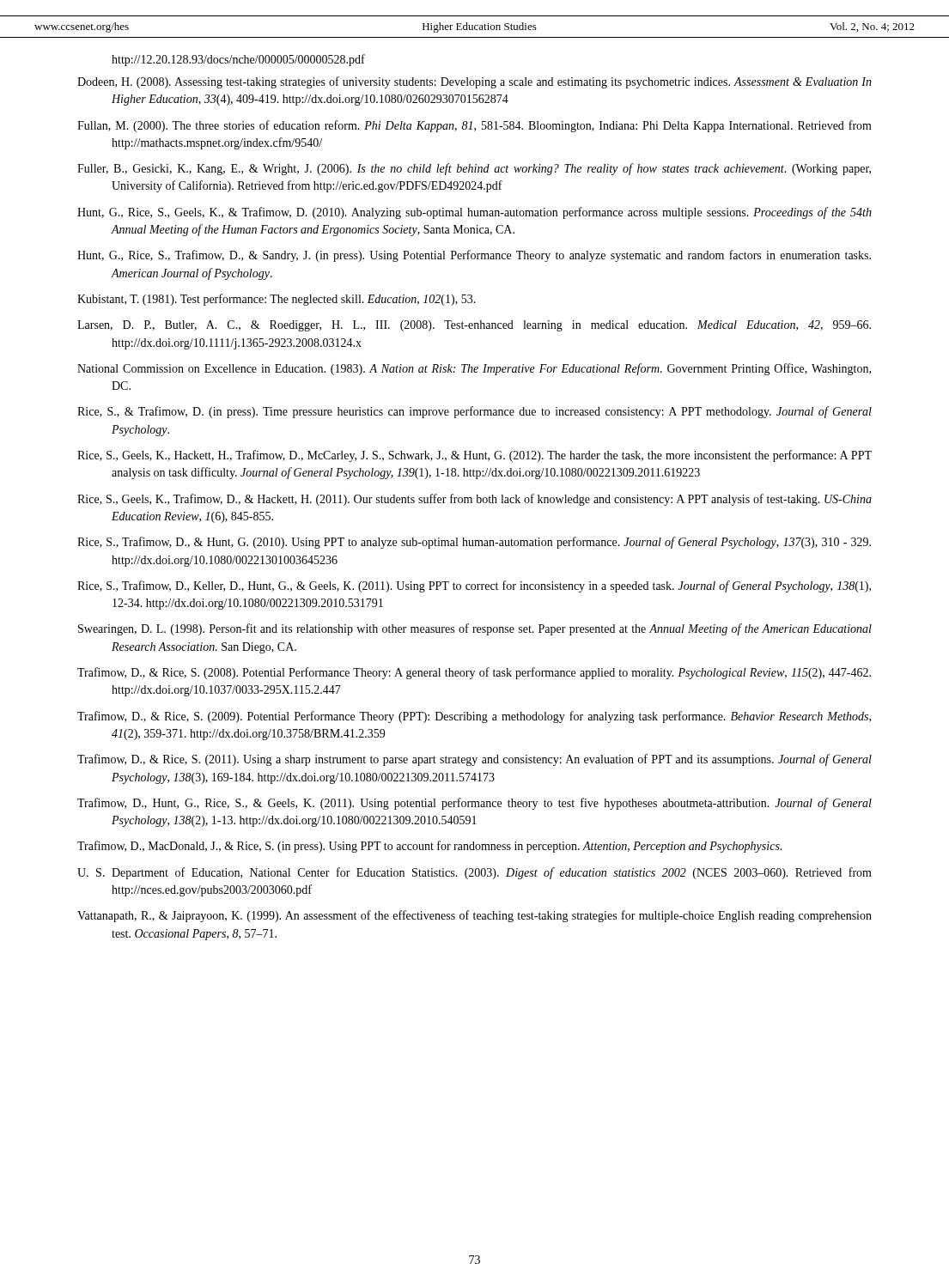Click on the list item containing "Dodeen, H. (2008). Assessing test-taking"
The width and height of the screenshot is (949, 1288).
pyautogui.click(x=474, y=91)
